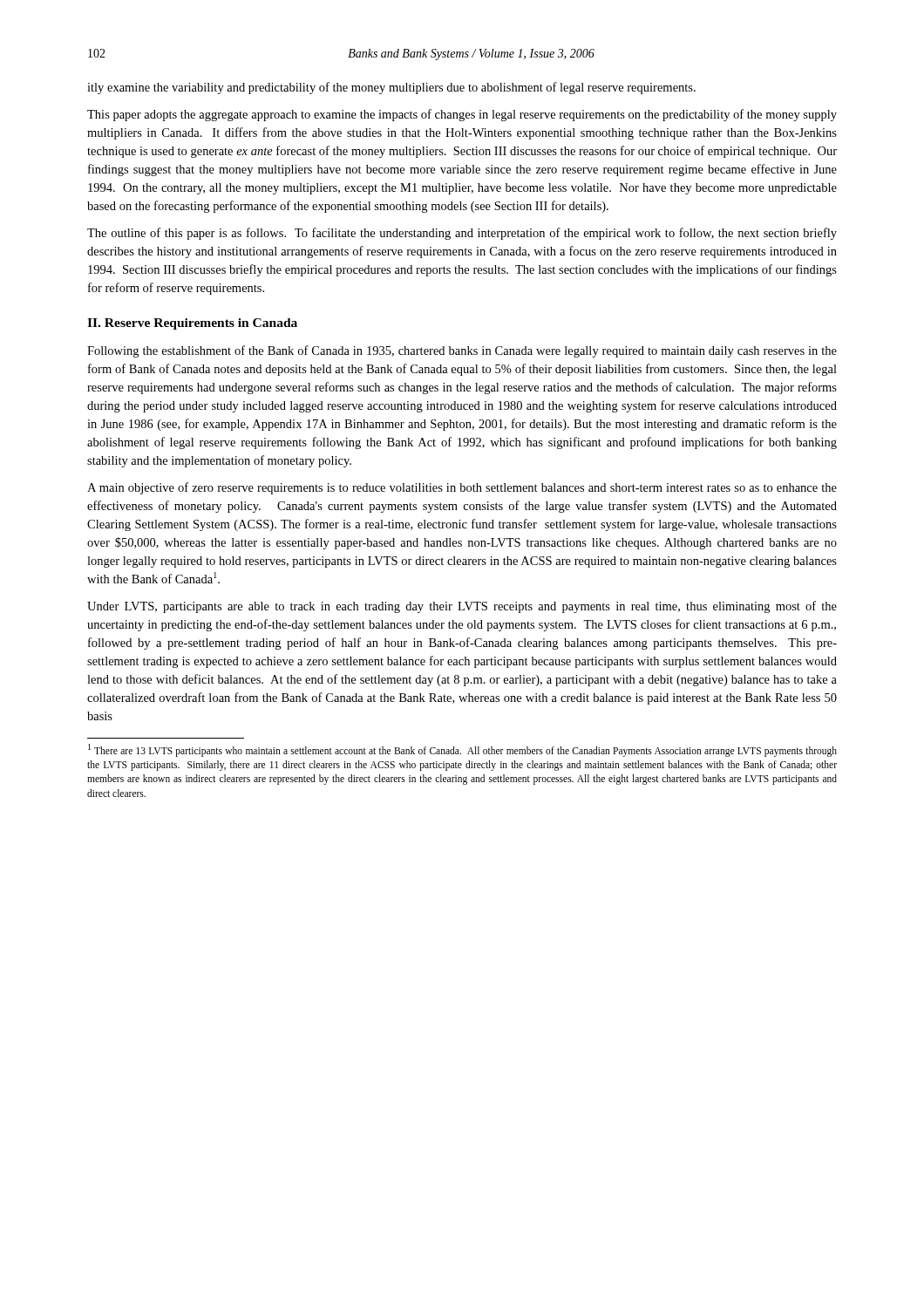Select the text block that reads "Following the establishment of the"
Screen dimensions: 1308x924
pos(462,406)
